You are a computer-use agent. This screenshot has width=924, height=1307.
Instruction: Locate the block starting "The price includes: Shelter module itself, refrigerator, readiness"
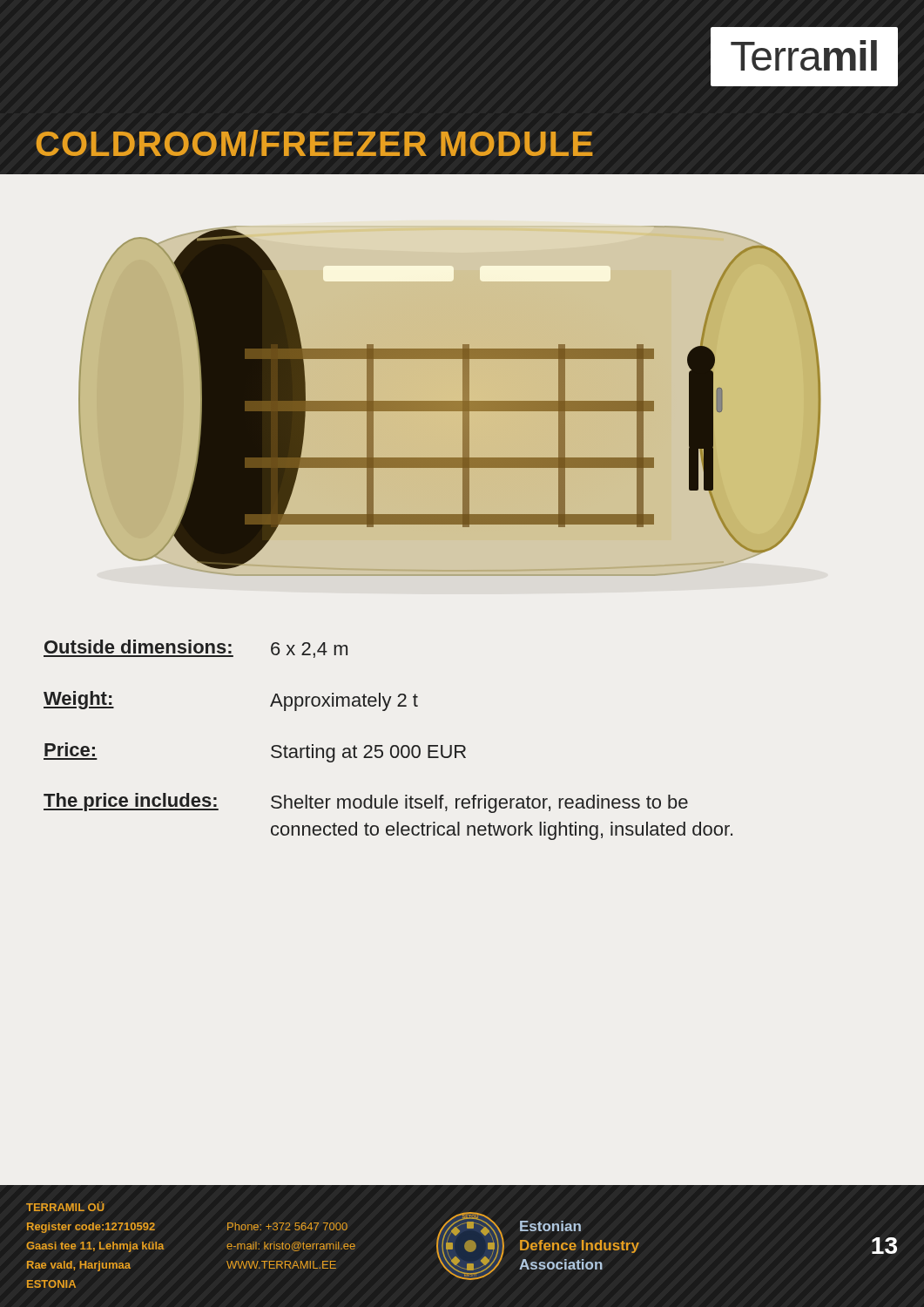tap(389, 817)
